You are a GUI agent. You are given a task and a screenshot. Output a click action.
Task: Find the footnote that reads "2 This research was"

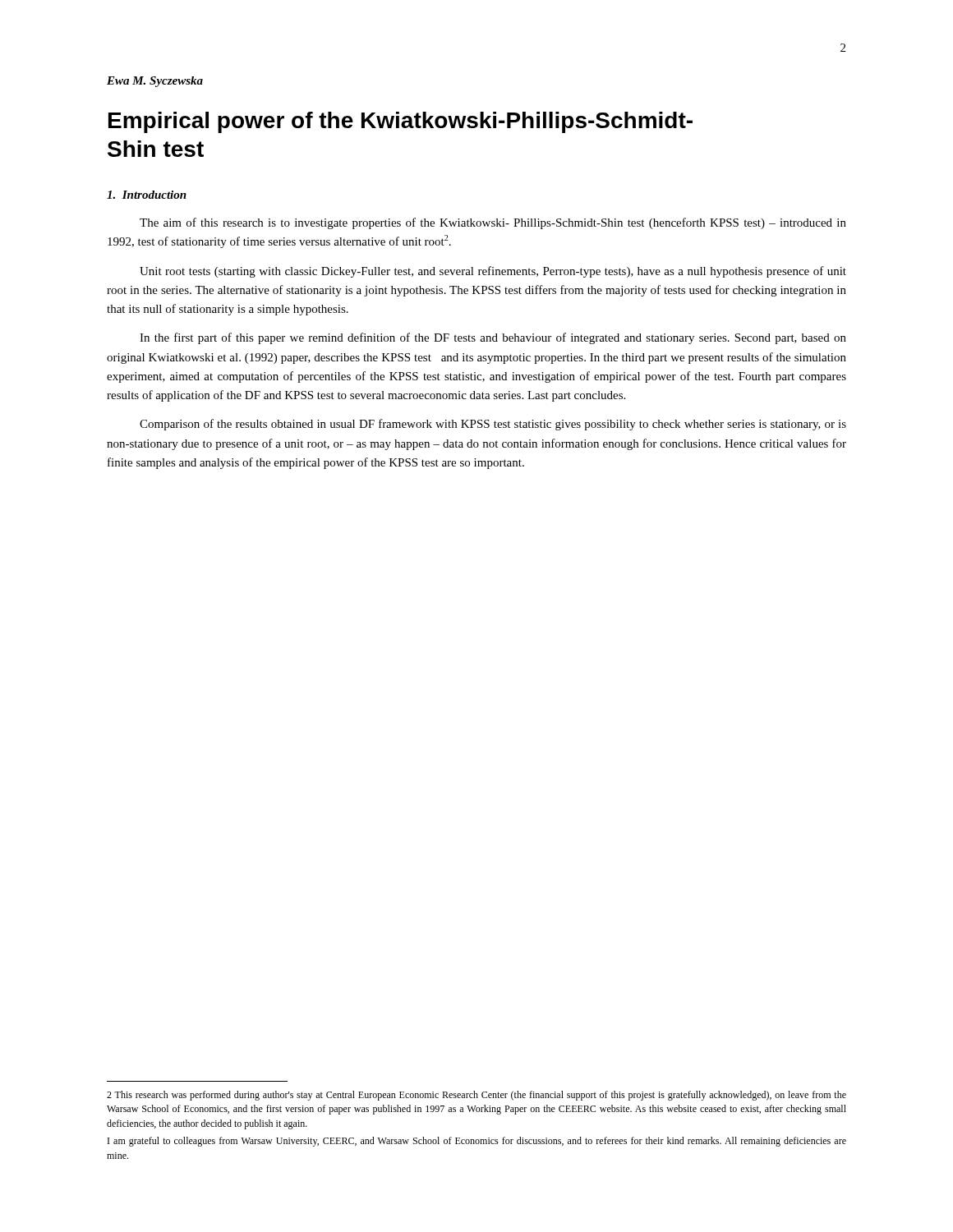tap(476, 1096)
